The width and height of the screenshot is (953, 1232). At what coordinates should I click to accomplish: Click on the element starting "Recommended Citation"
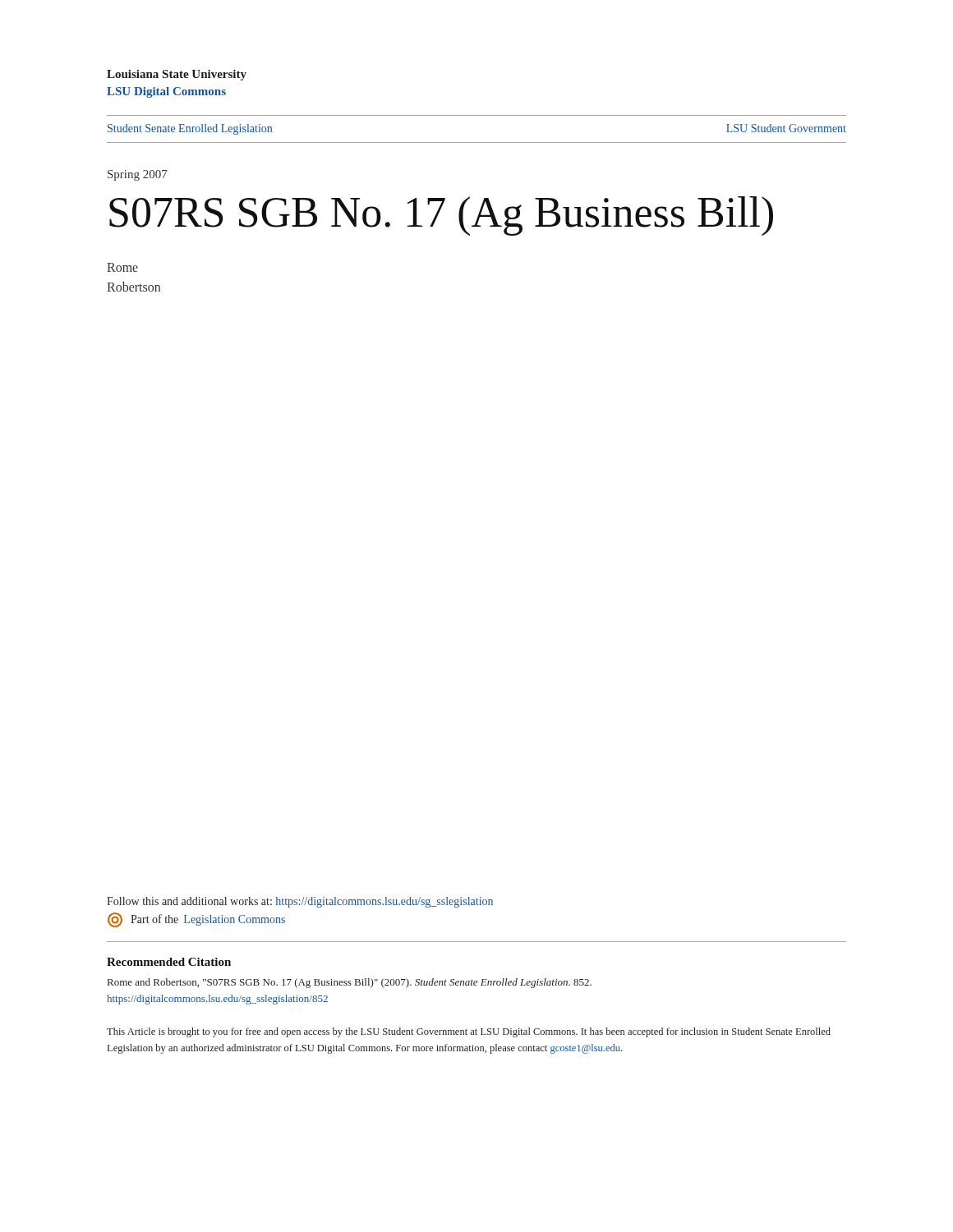169,962
